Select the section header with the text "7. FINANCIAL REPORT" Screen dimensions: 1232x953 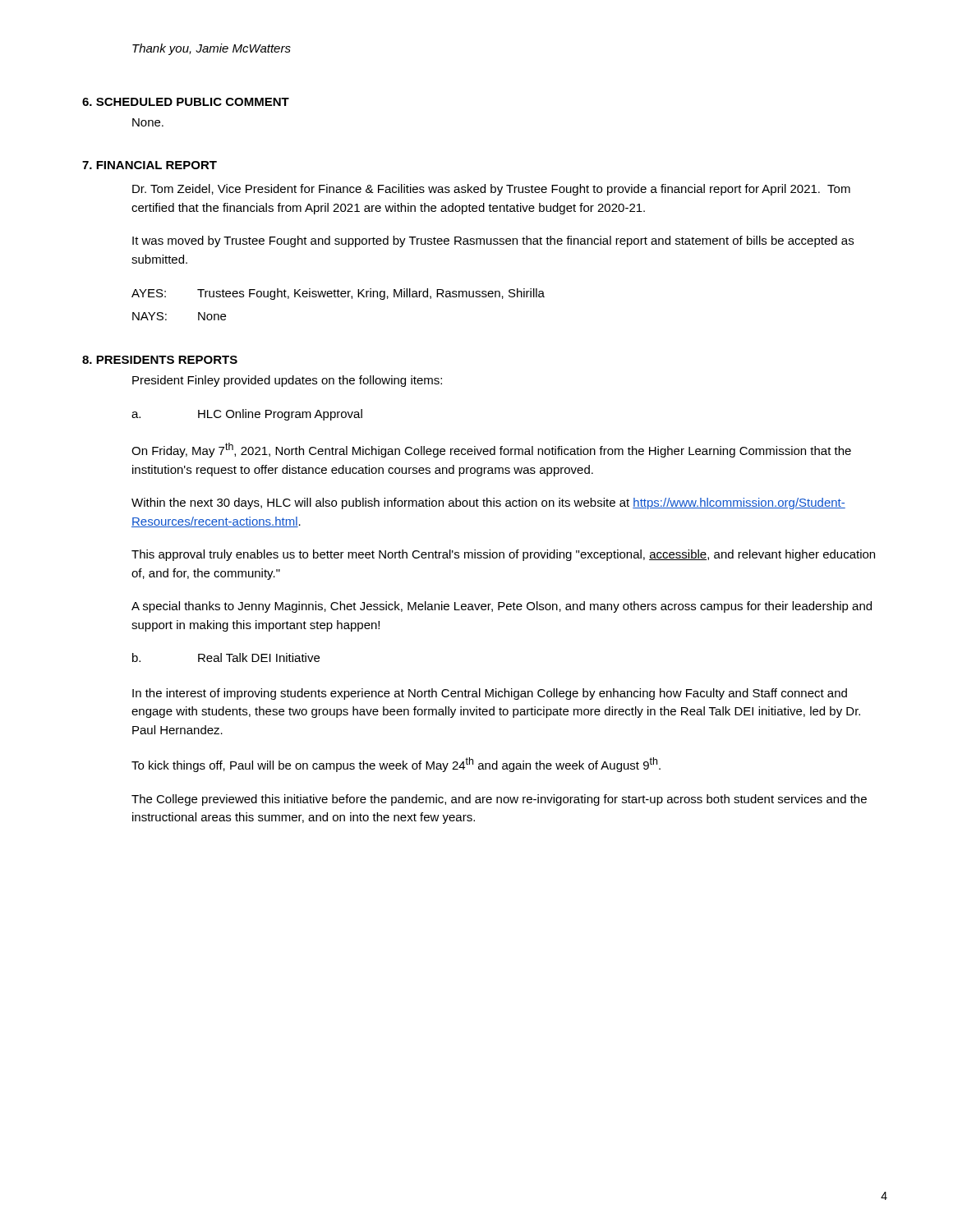(149, 165)
